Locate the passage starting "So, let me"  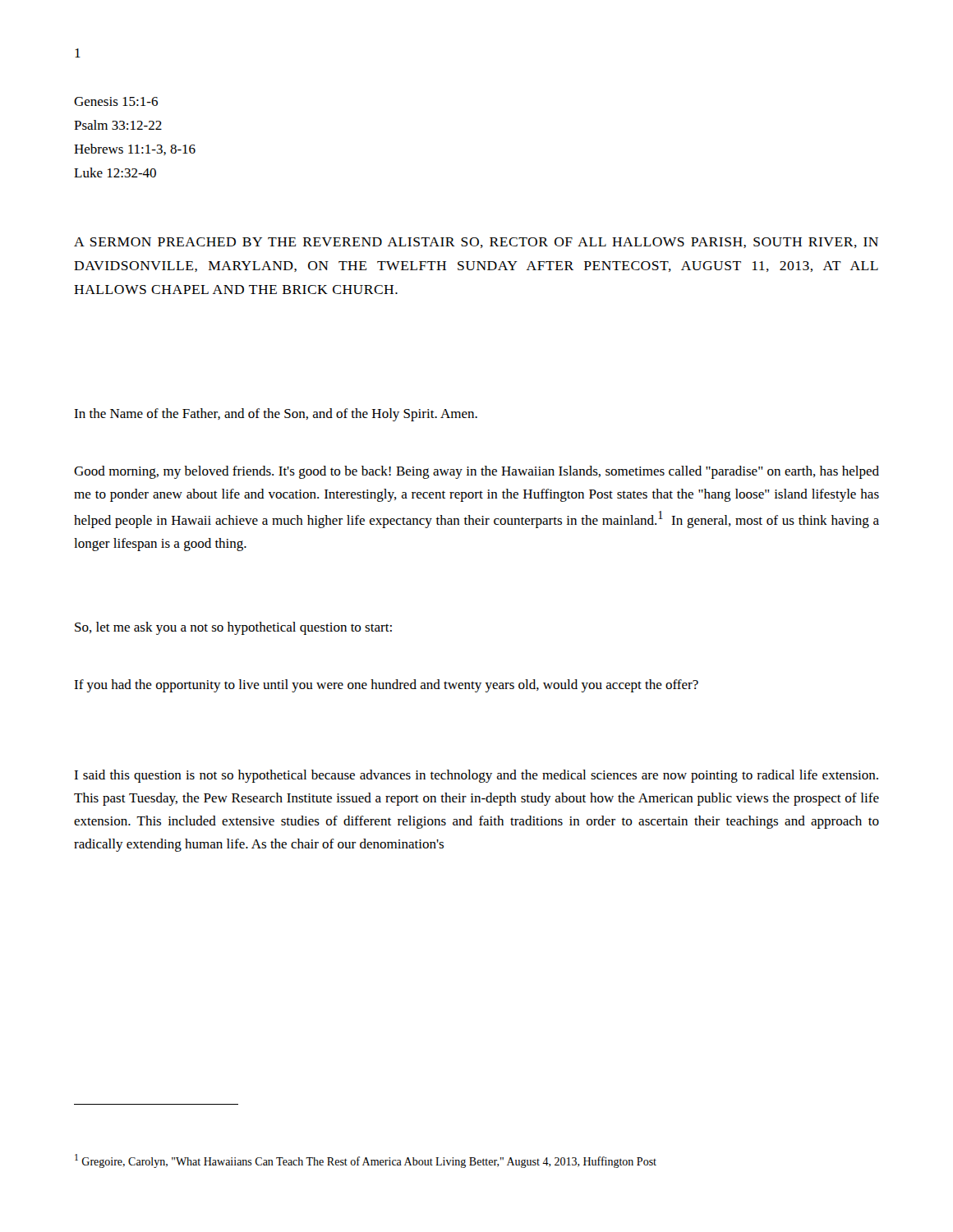click(233, 627)
